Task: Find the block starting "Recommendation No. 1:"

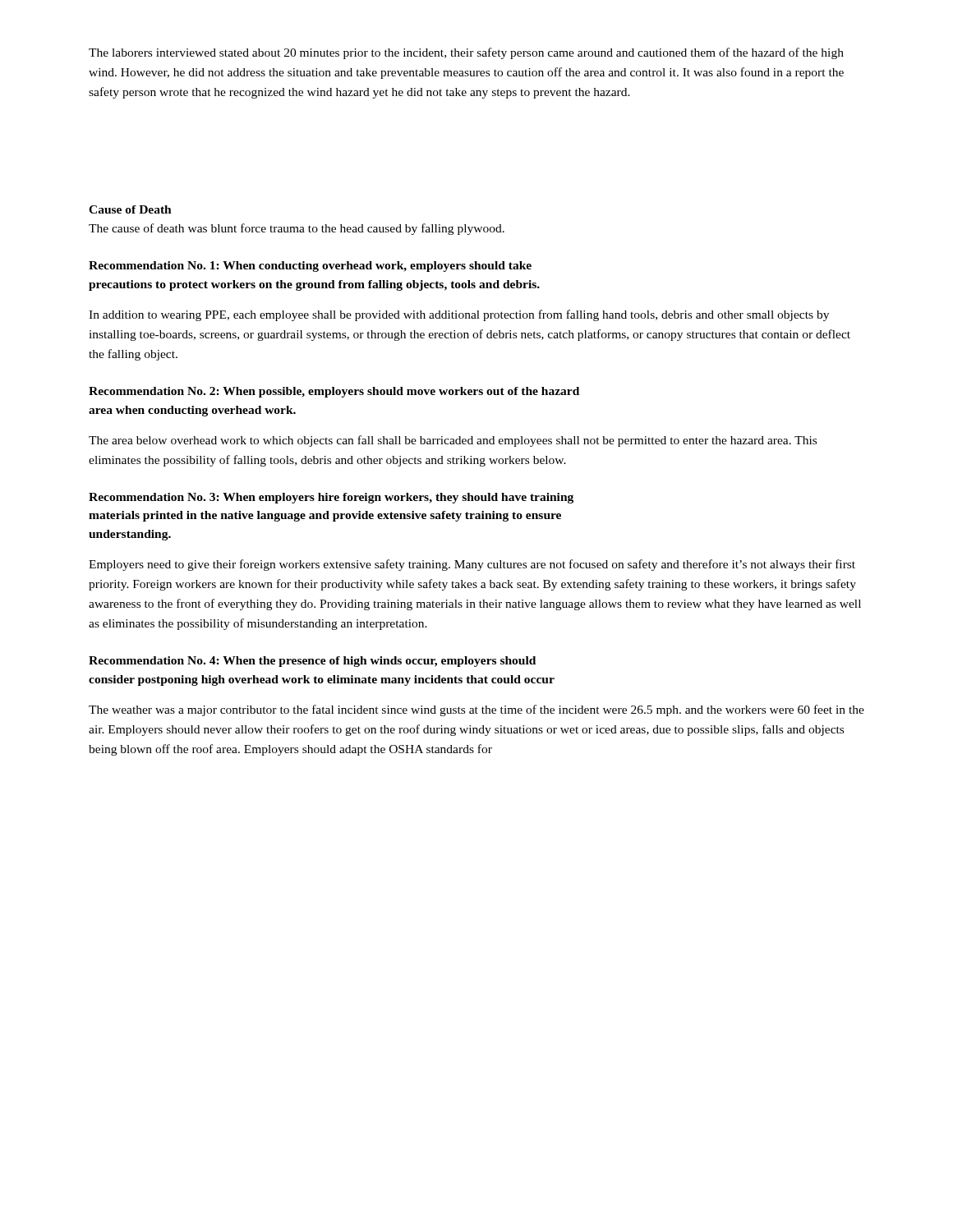Action: pos(314,274)
